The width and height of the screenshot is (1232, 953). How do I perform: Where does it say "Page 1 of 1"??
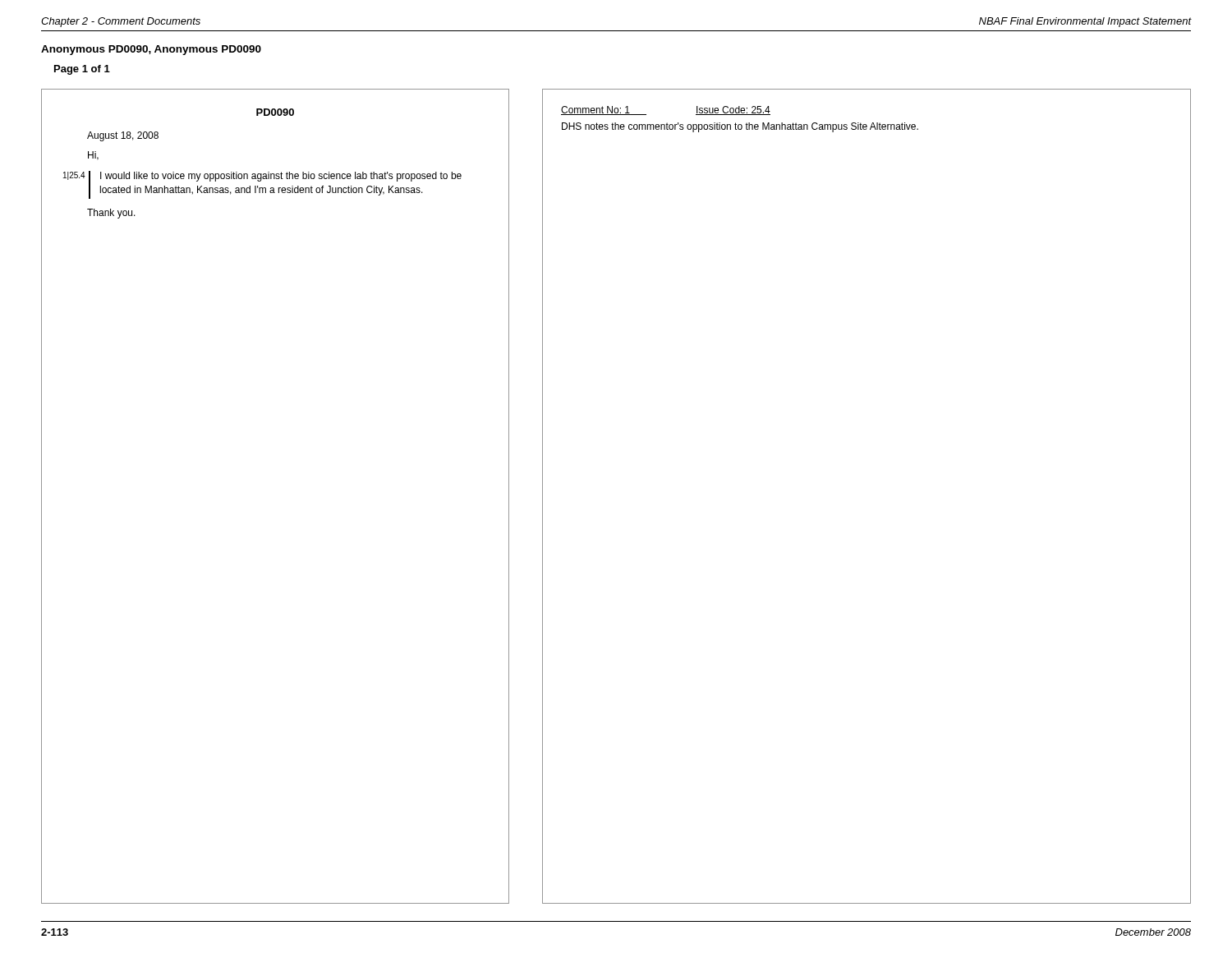pyautogui.click(x=82, y=69)
